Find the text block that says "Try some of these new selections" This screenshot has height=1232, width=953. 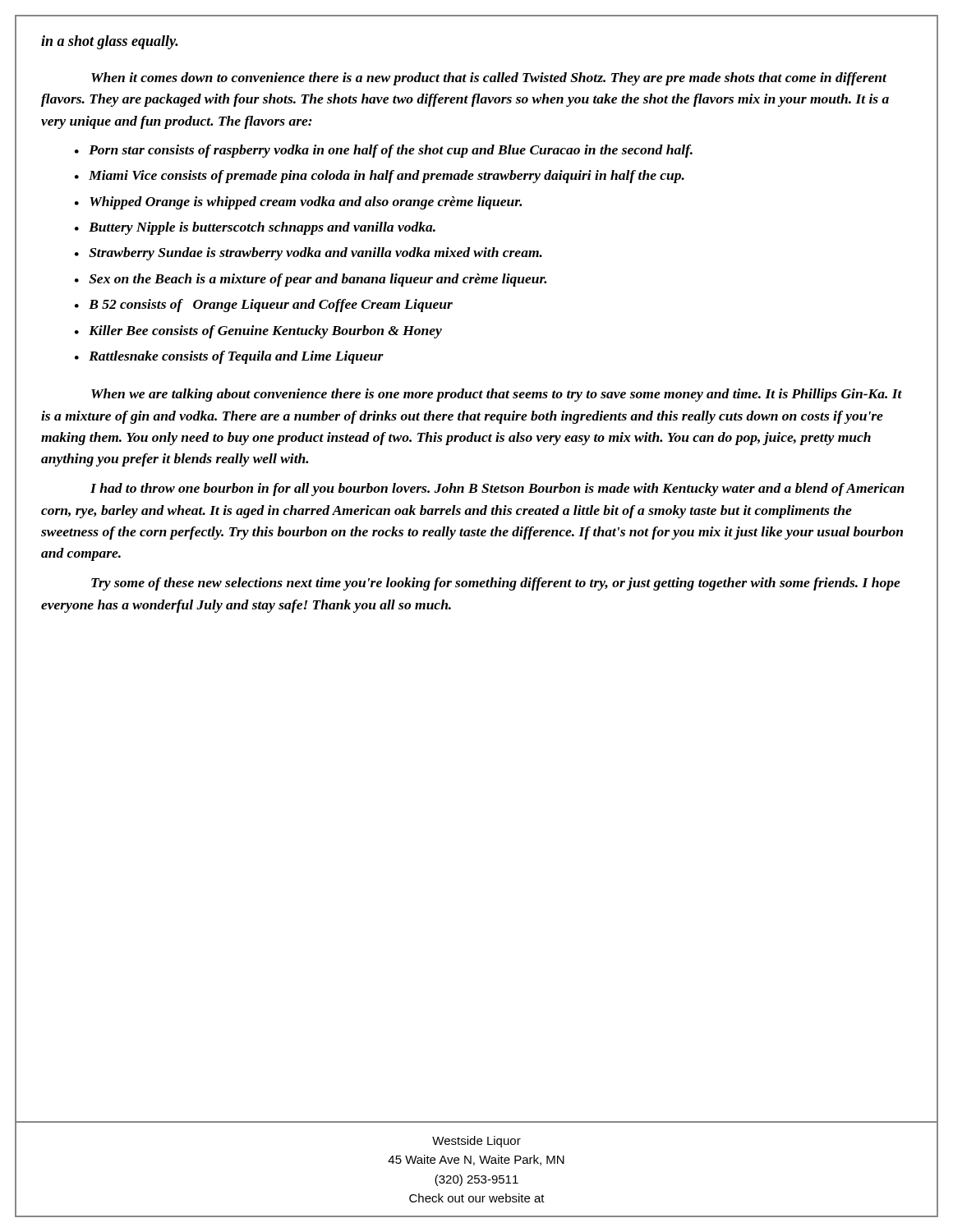tap(471, 593)
